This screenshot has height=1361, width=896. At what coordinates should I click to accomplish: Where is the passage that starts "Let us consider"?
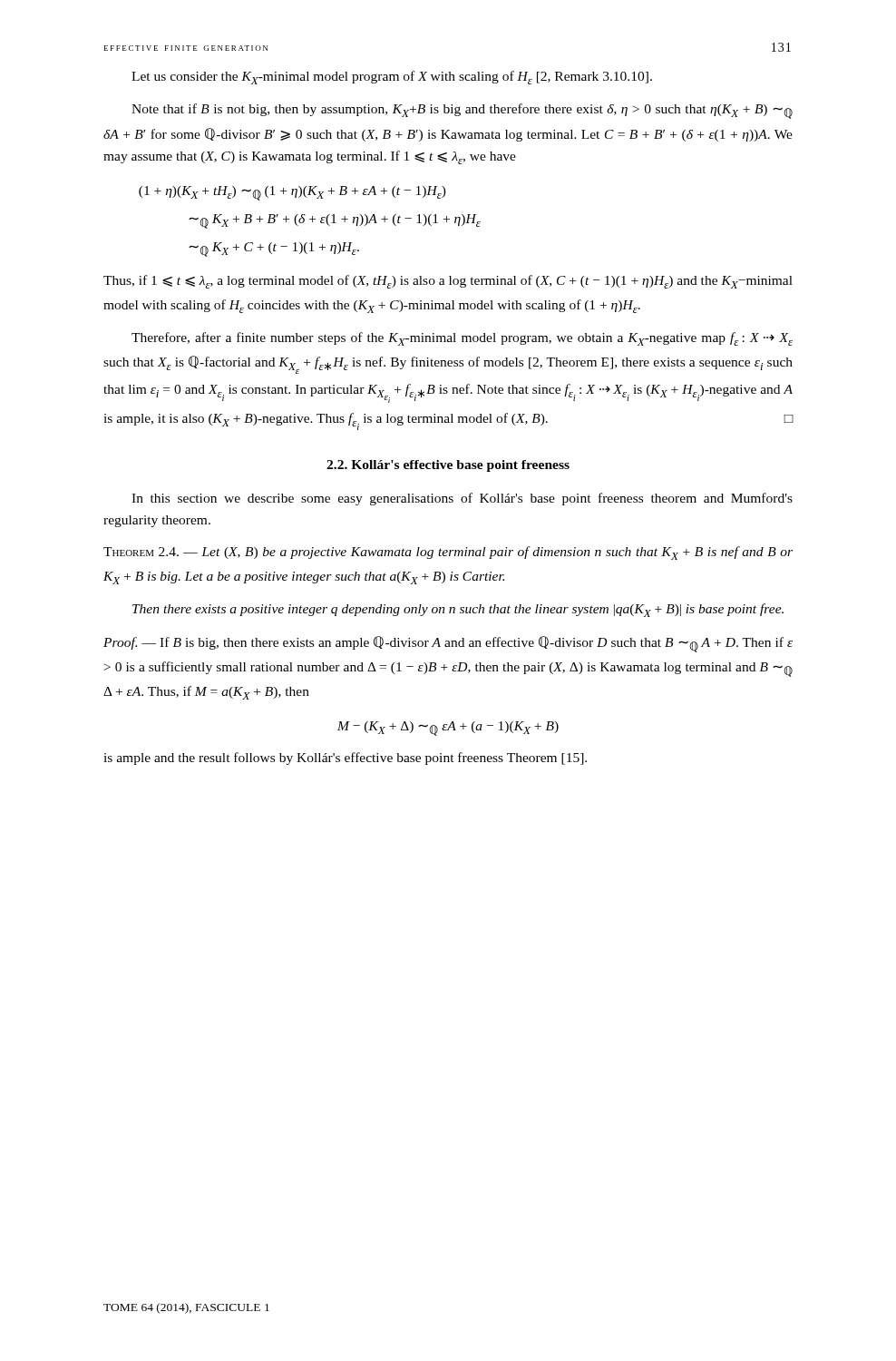coord(448,117)
